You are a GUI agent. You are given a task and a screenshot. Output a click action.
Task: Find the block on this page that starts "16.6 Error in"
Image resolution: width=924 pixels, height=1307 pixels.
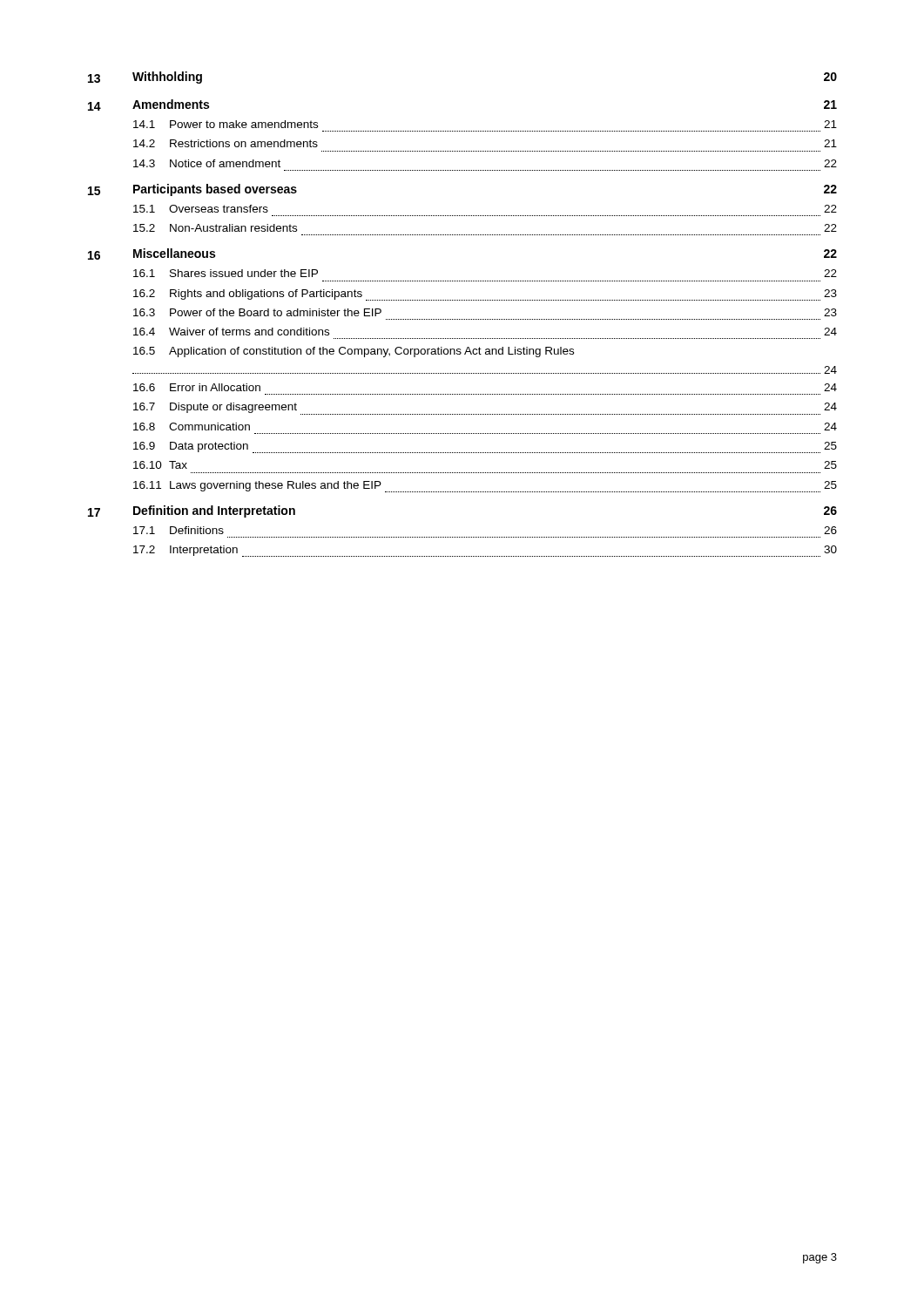tap(485, 388)
